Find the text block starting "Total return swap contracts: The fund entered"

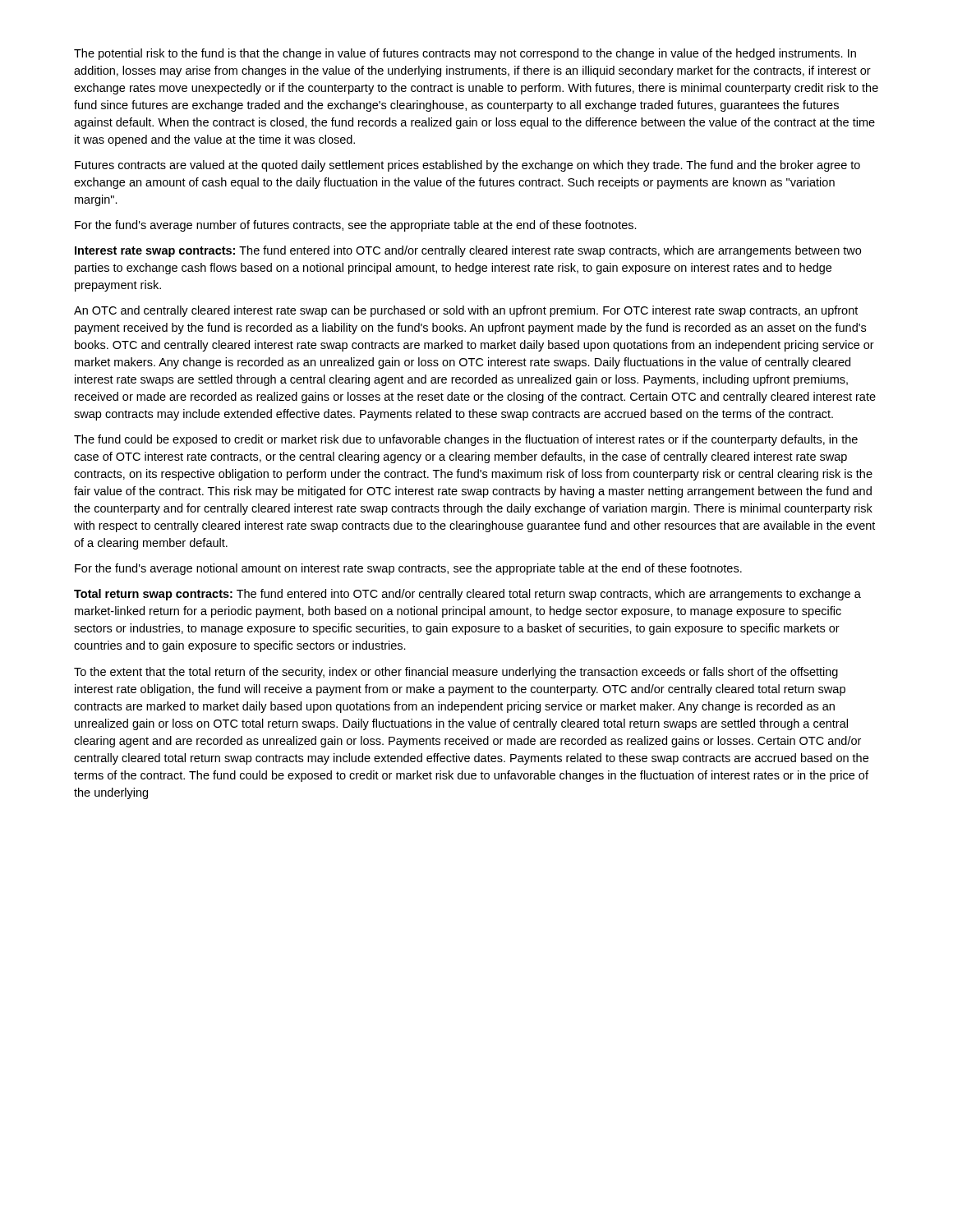pyautogui.click(x=467, y=620)
